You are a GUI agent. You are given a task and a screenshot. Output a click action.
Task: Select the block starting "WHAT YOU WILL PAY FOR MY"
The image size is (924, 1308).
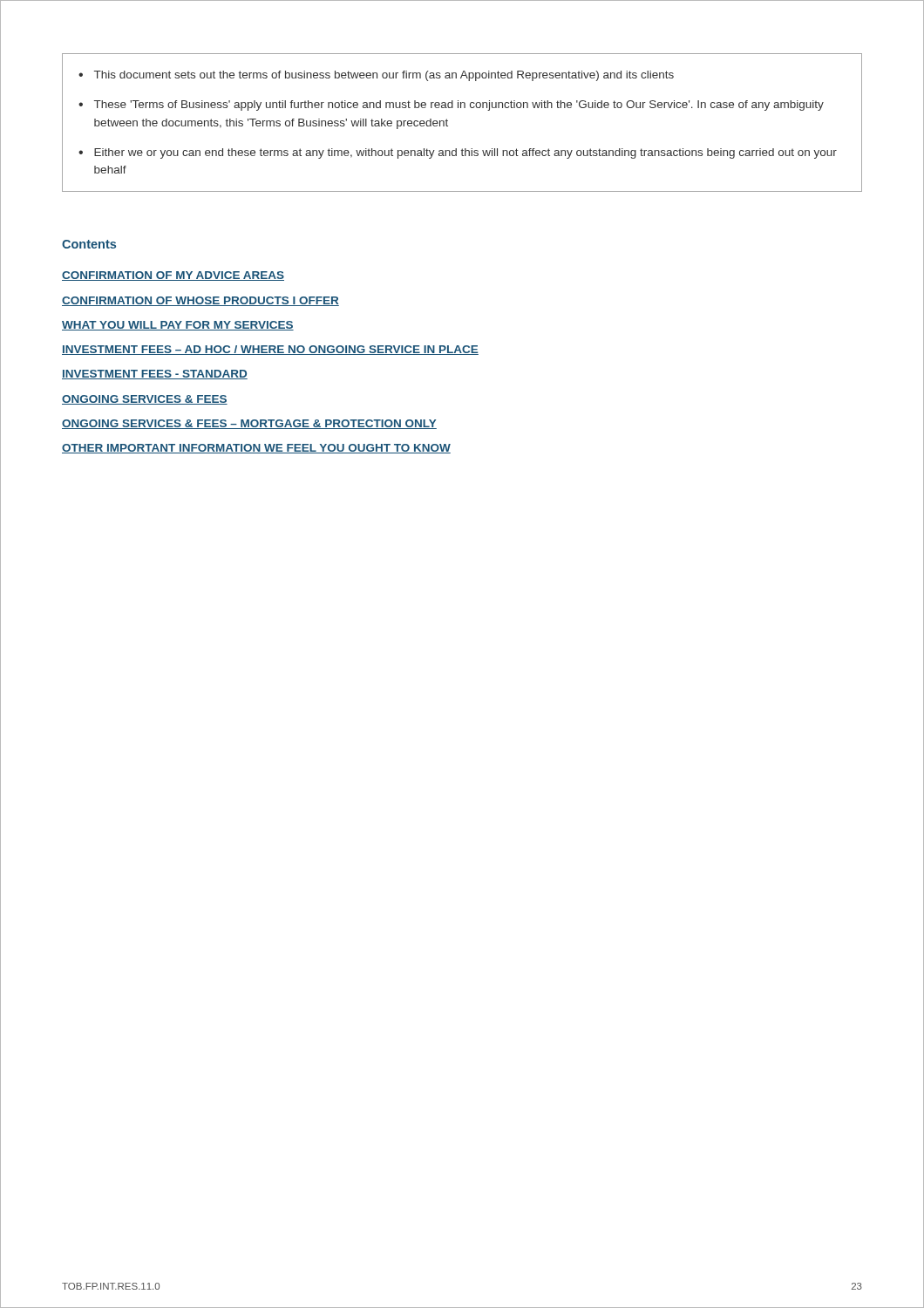(178, 326)
